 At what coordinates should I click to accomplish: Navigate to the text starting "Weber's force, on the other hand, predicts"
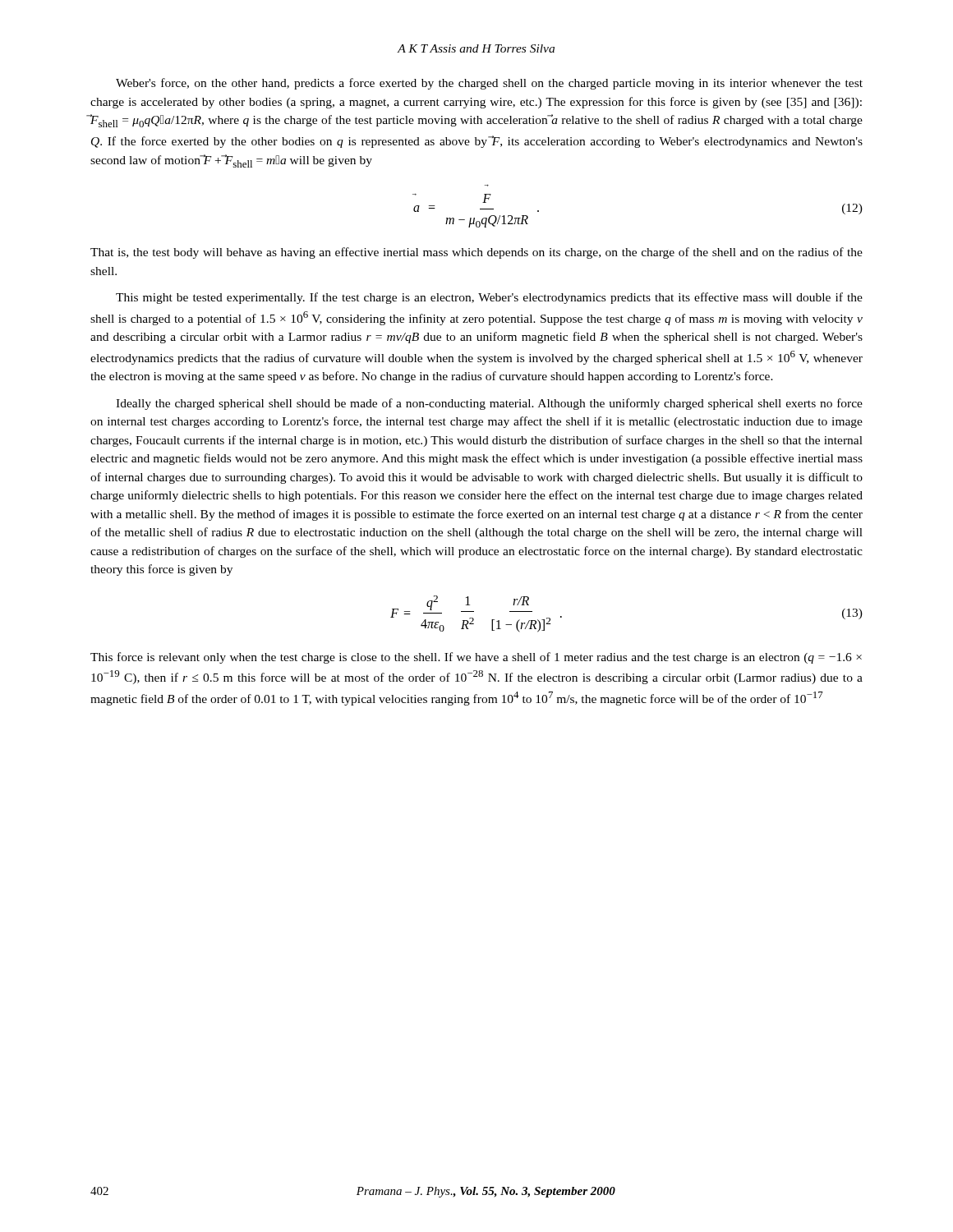pyautogui.click(x=476, y=123)
